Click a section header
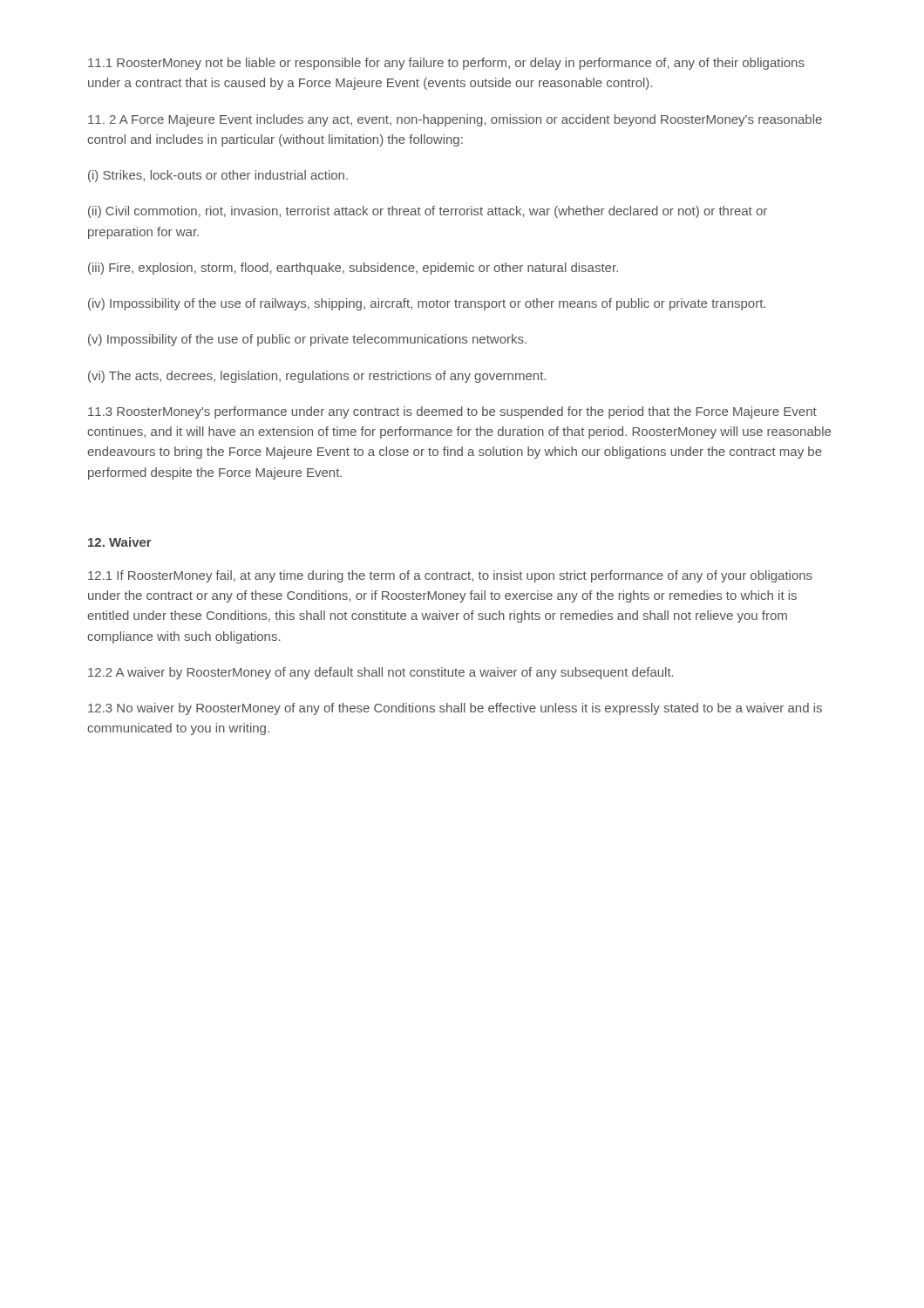 pyautogui.click(x=119, y=542)
